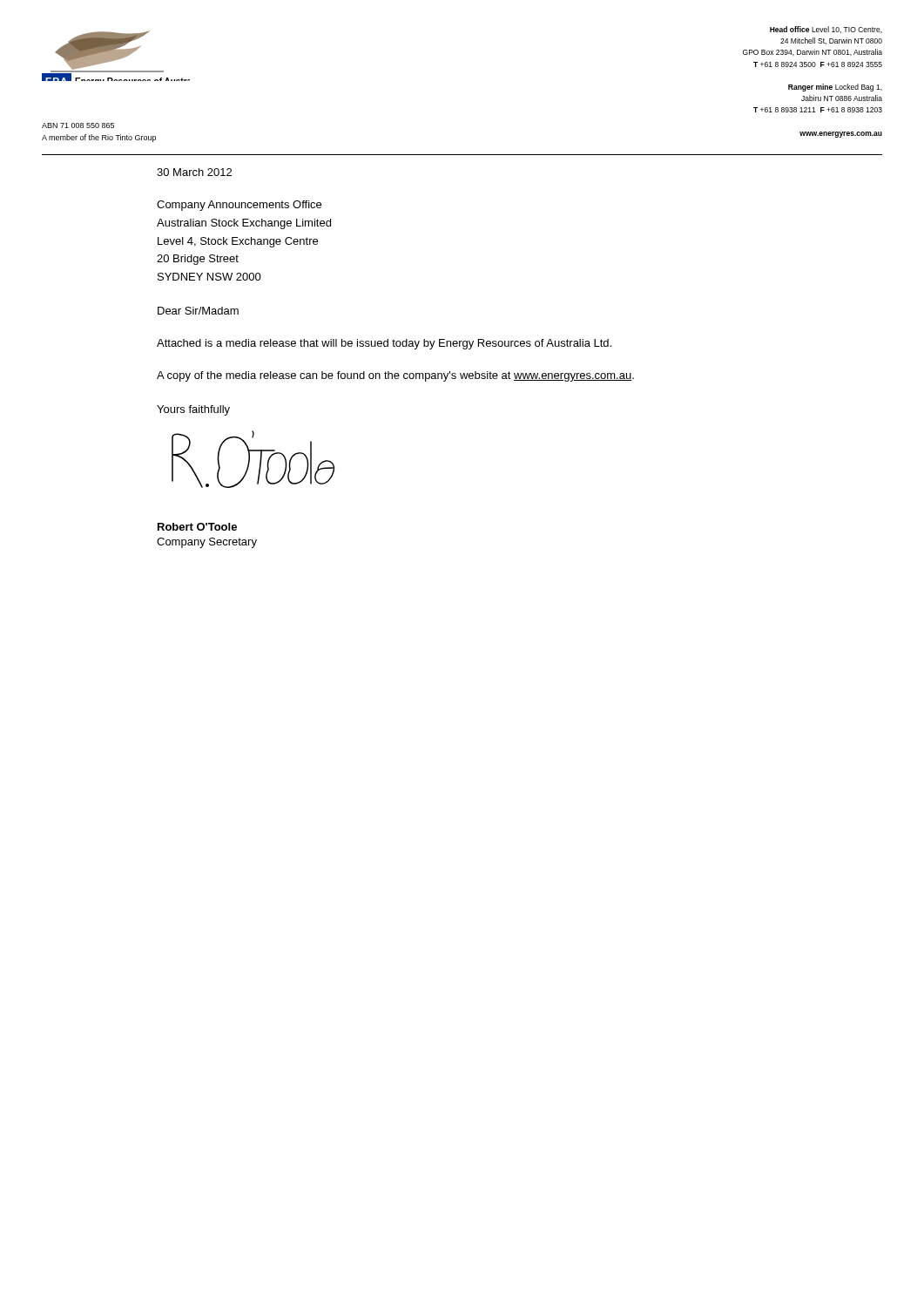Find the block on this page that starts "Head office Level 10, TIO"

tap(812, 81)
